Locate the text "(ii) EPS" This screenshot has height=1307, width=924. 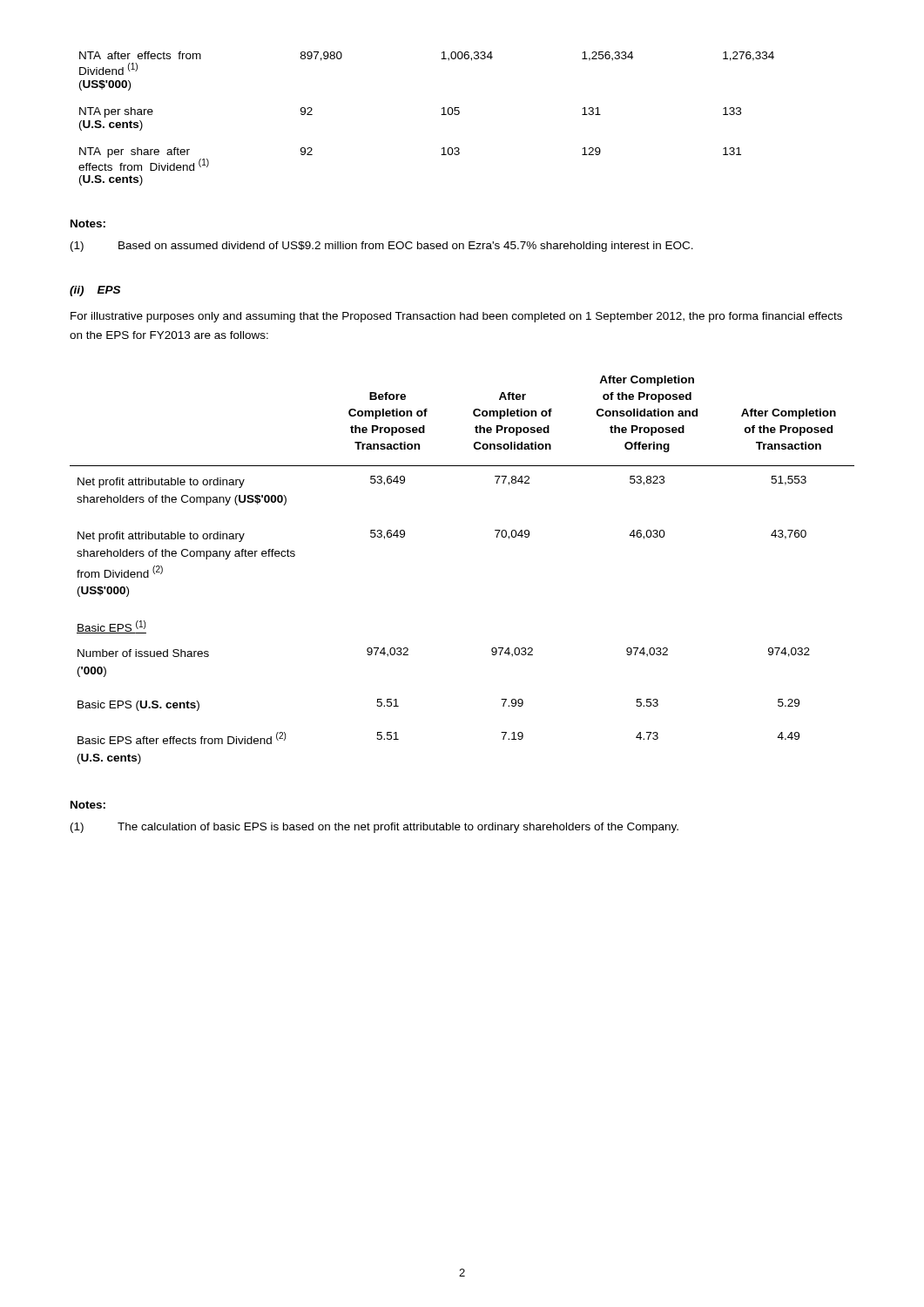point(95,290)
